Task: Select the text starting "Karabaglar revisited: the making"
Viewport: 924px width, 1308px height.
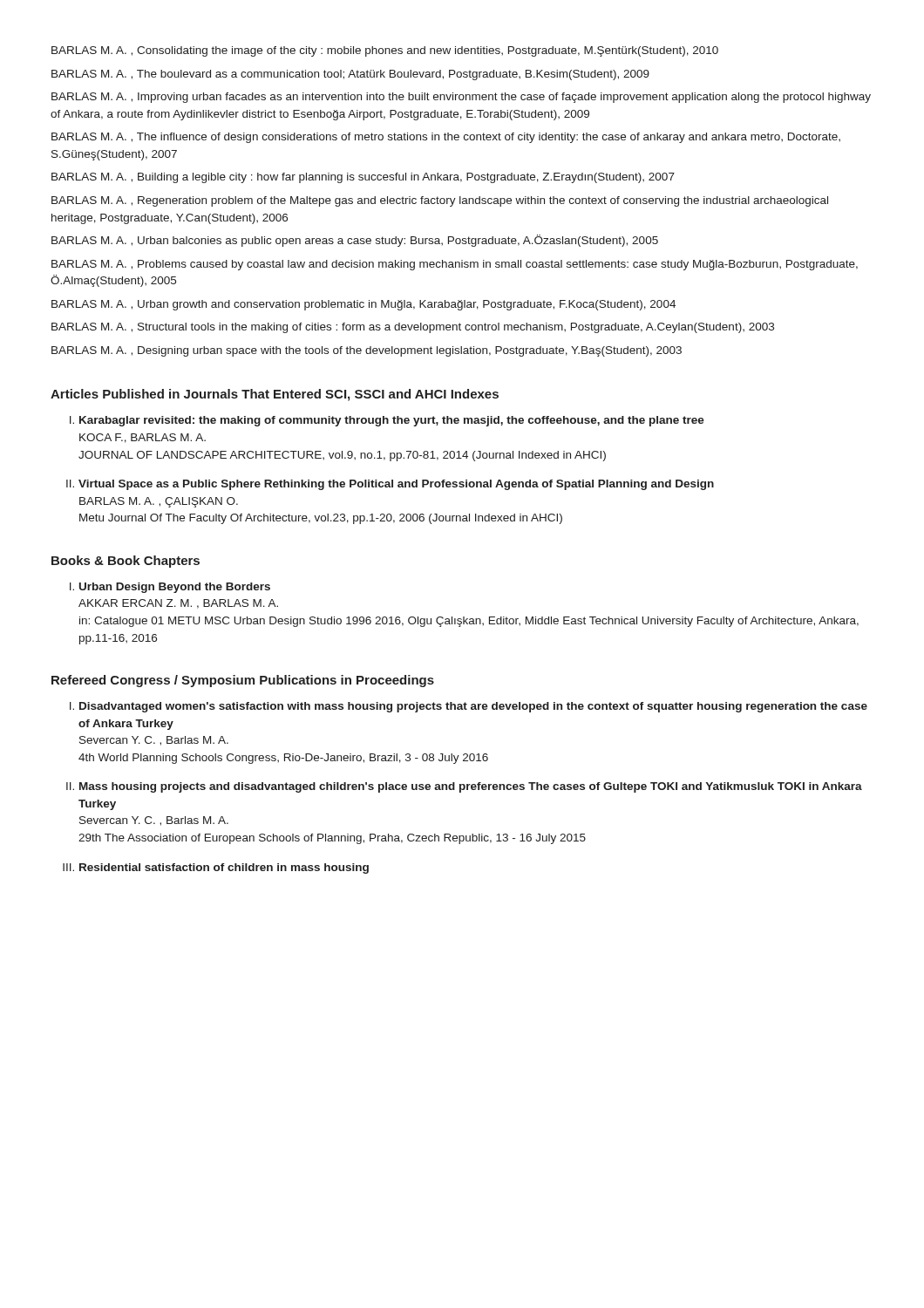Action: click(392, 421)
